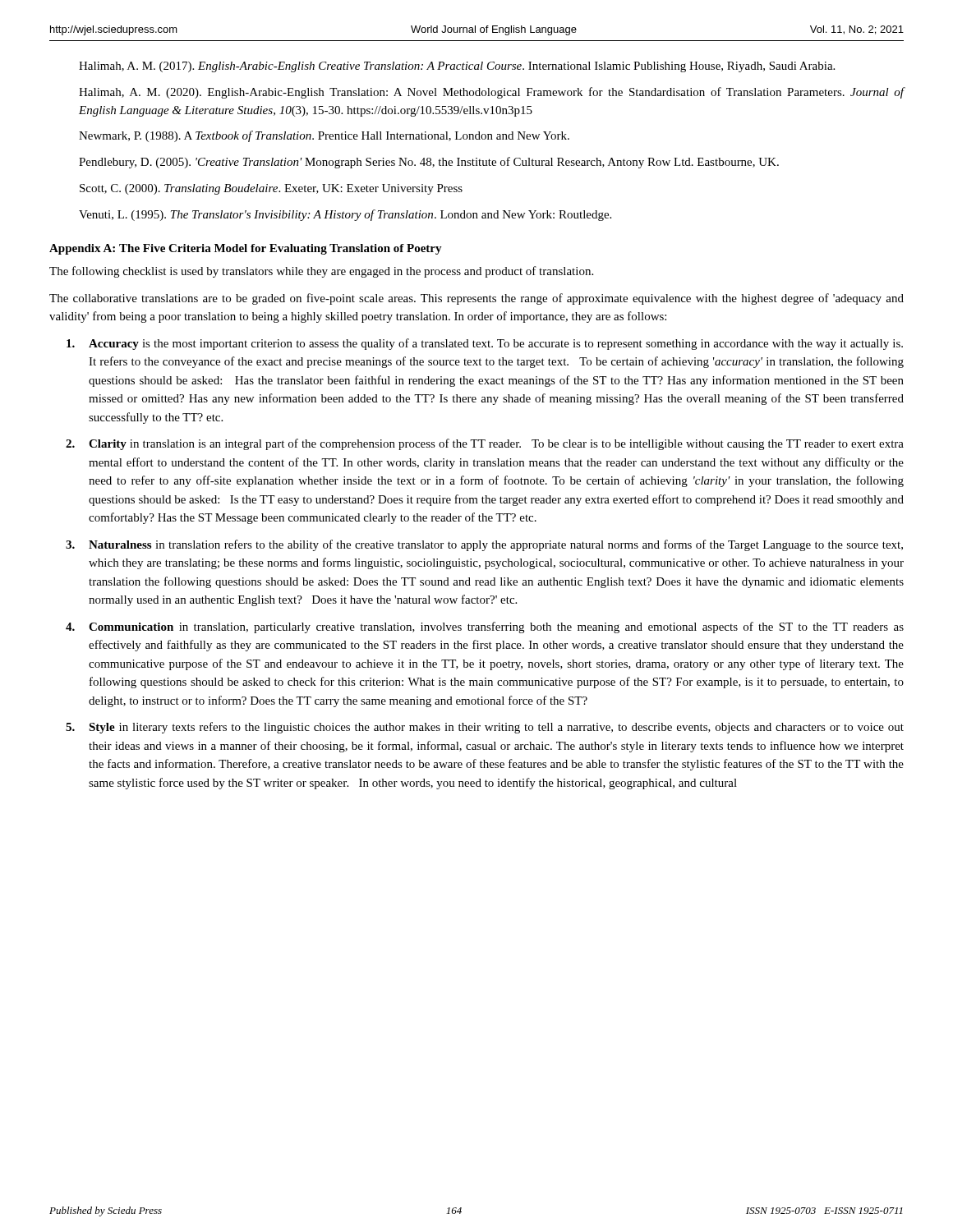Navigate to the passage starting "4. Communication in"
Viewport: 953px width, 1232px height.
point(485,664)
